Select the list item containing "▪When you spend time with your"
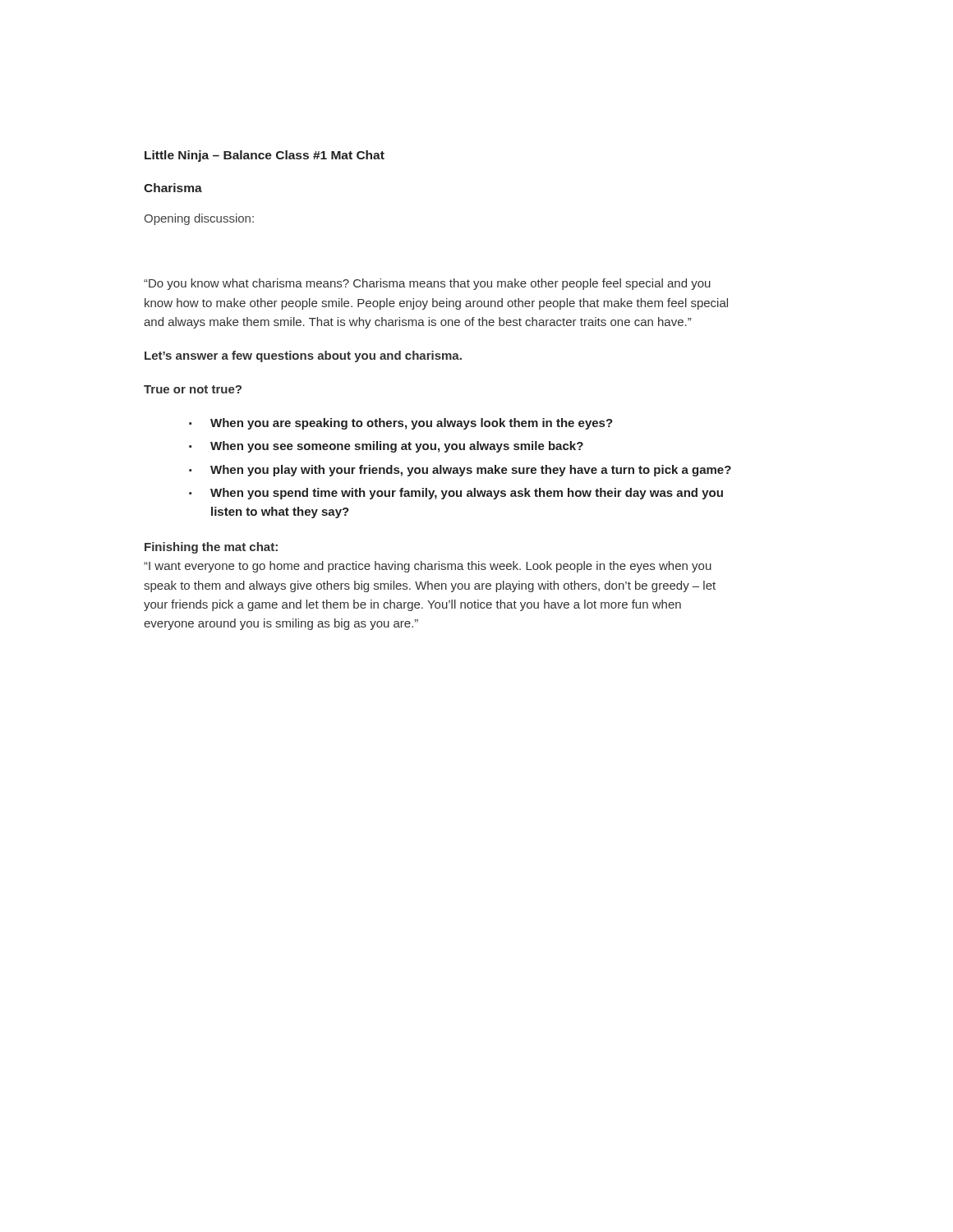953x1232 pixels. pyautogui.click(x=462, y=502)
